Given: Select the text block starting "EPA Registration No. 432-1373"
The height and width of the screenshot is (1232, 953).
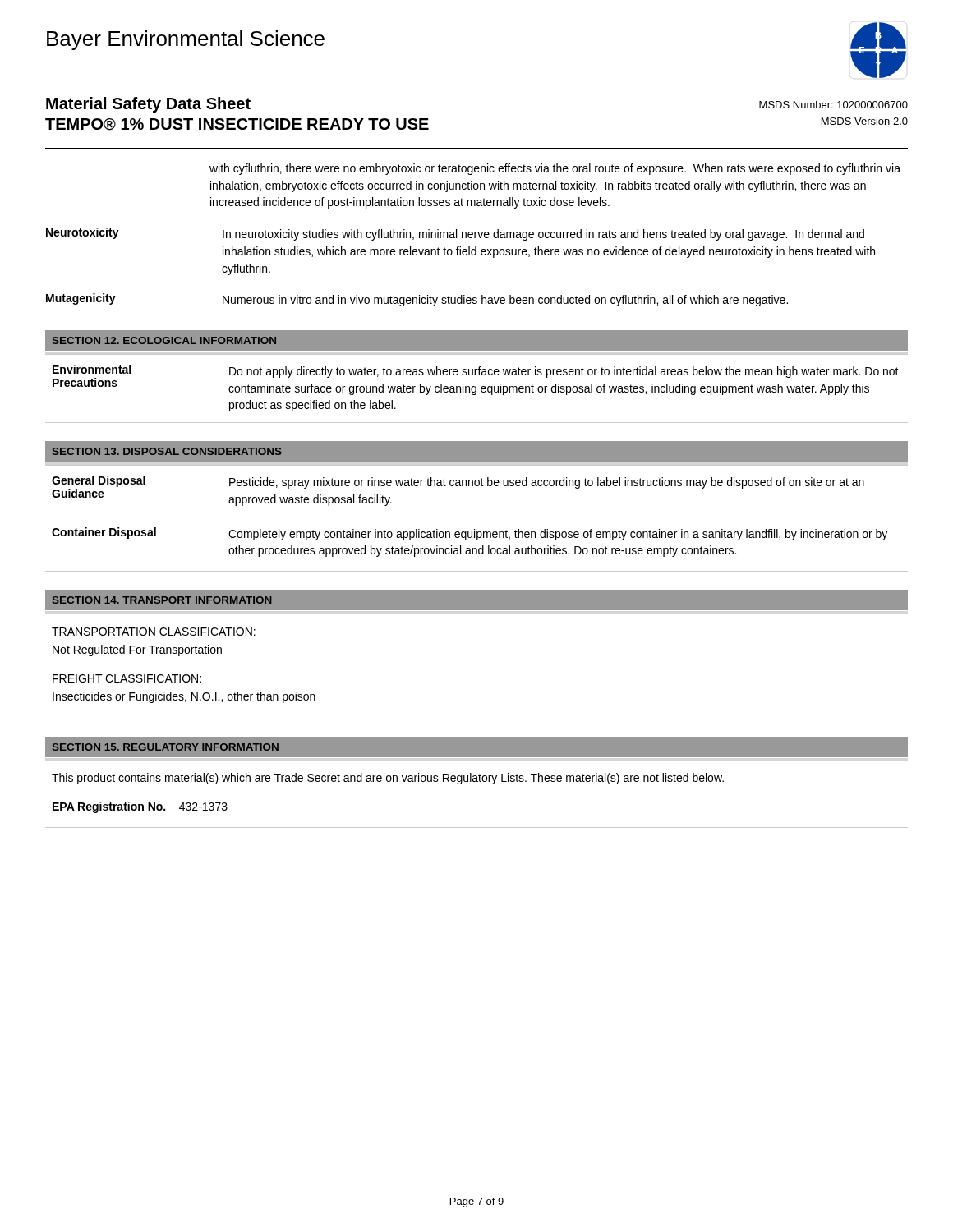Looking at the screenshot, I should pyautogui.click(x=140, y=806).
